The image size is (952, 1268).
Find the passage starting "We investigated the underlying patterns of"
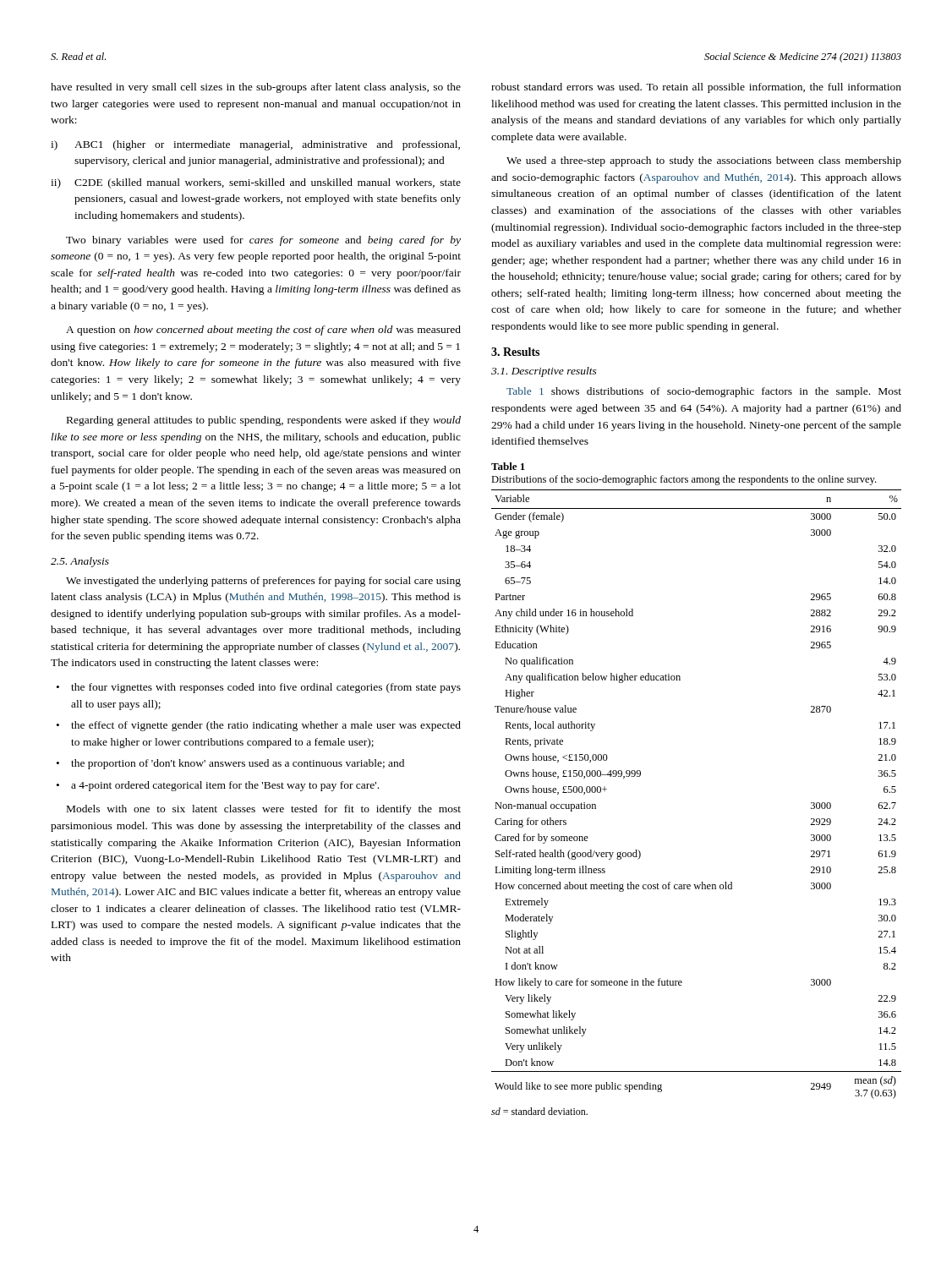256,622
